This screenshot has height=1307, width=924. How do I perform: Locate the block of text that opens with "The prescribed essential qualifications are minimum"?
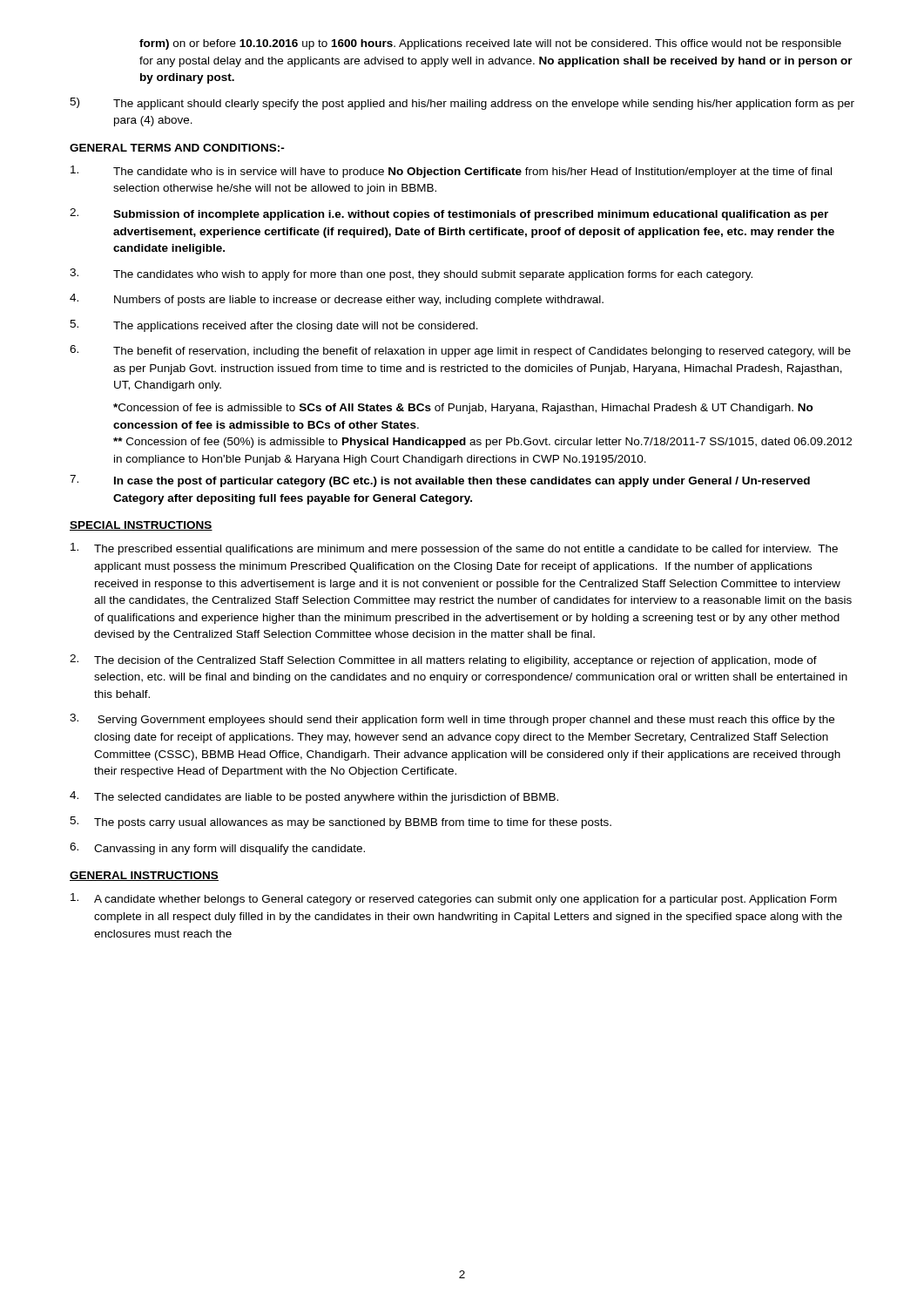coord(462,592)
